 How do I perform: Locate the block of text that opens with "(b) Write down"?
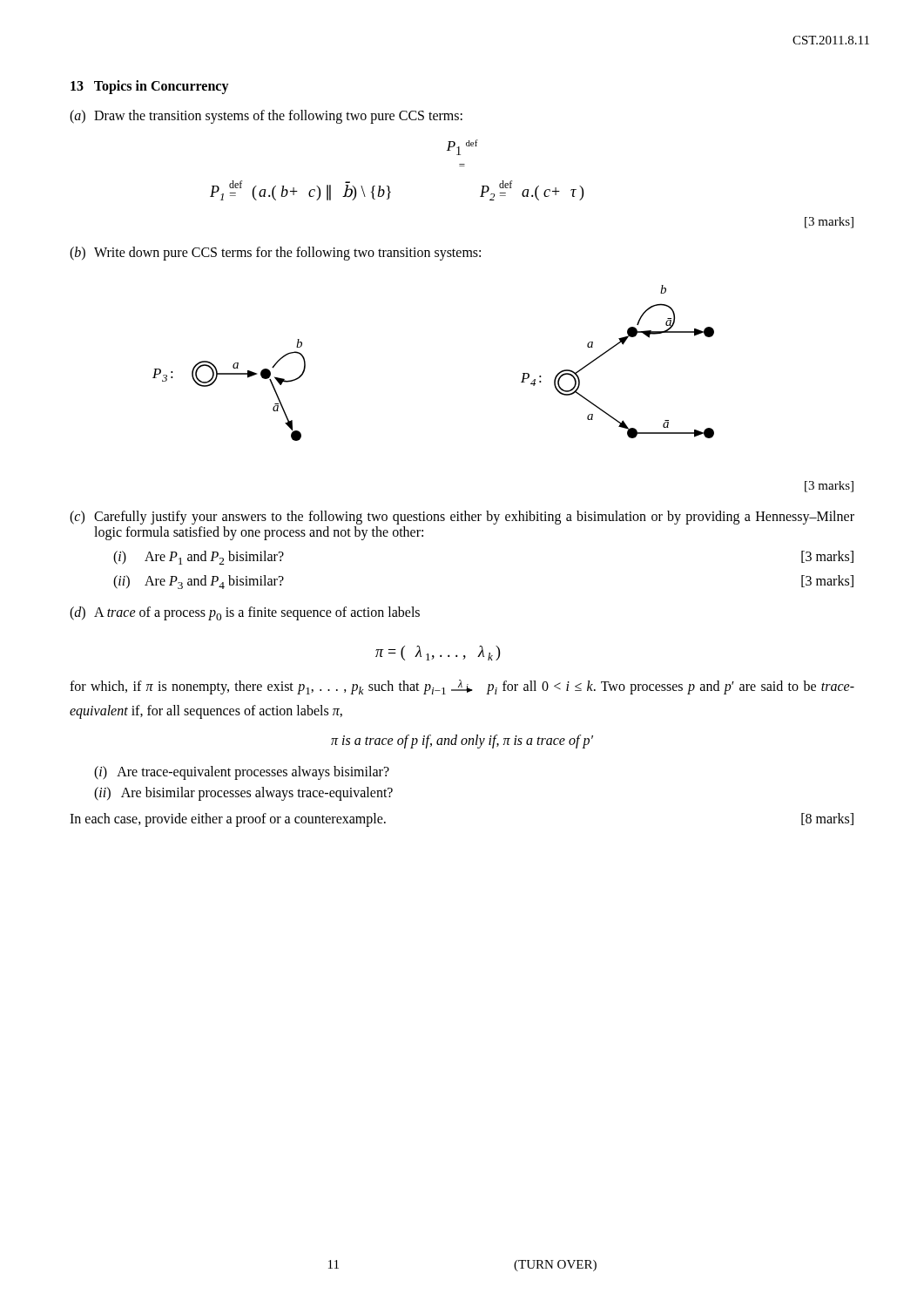(276, 252)
